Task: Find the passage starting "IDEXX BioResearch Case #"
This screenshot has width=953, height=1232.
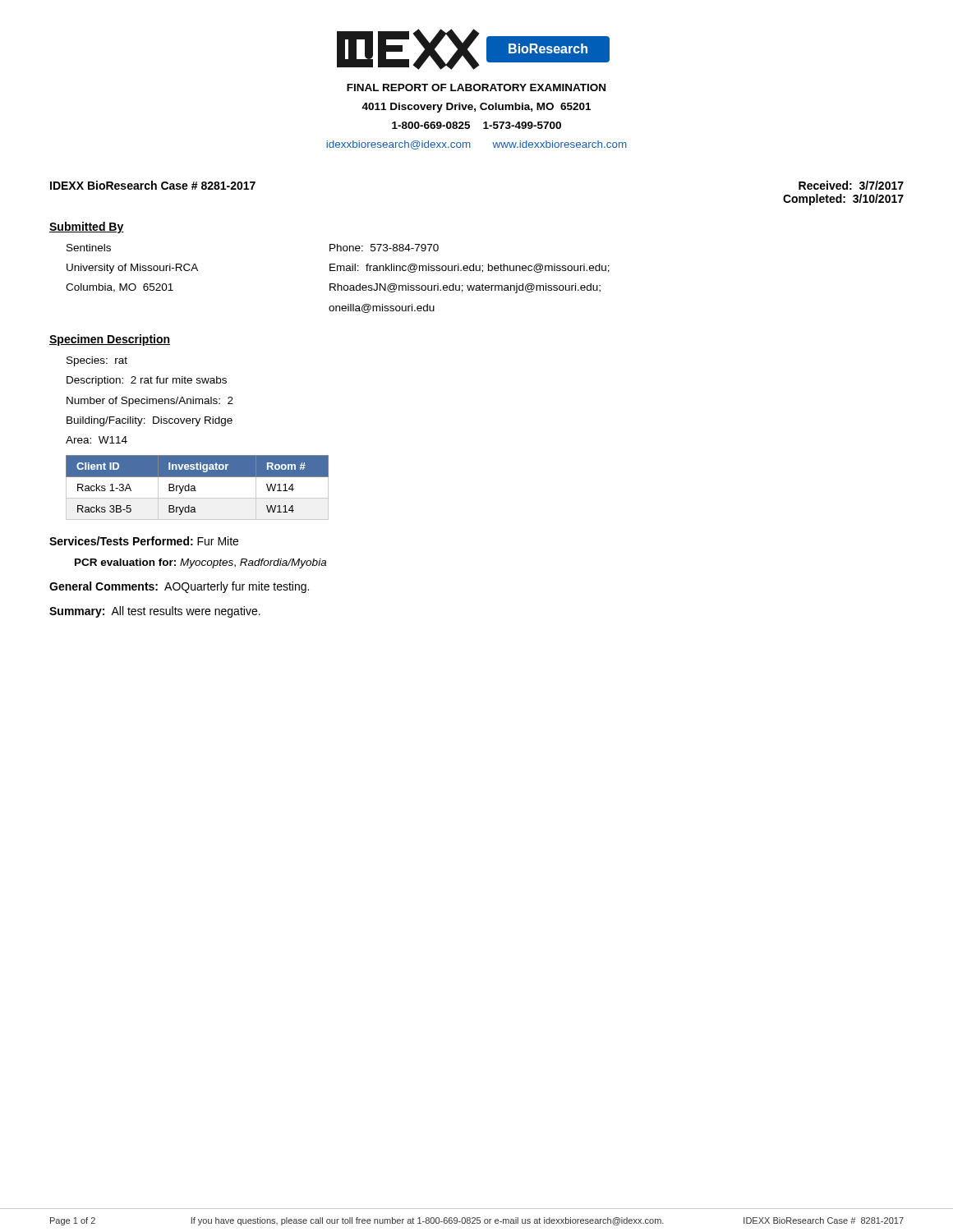Action: click(x=153, y=185)
